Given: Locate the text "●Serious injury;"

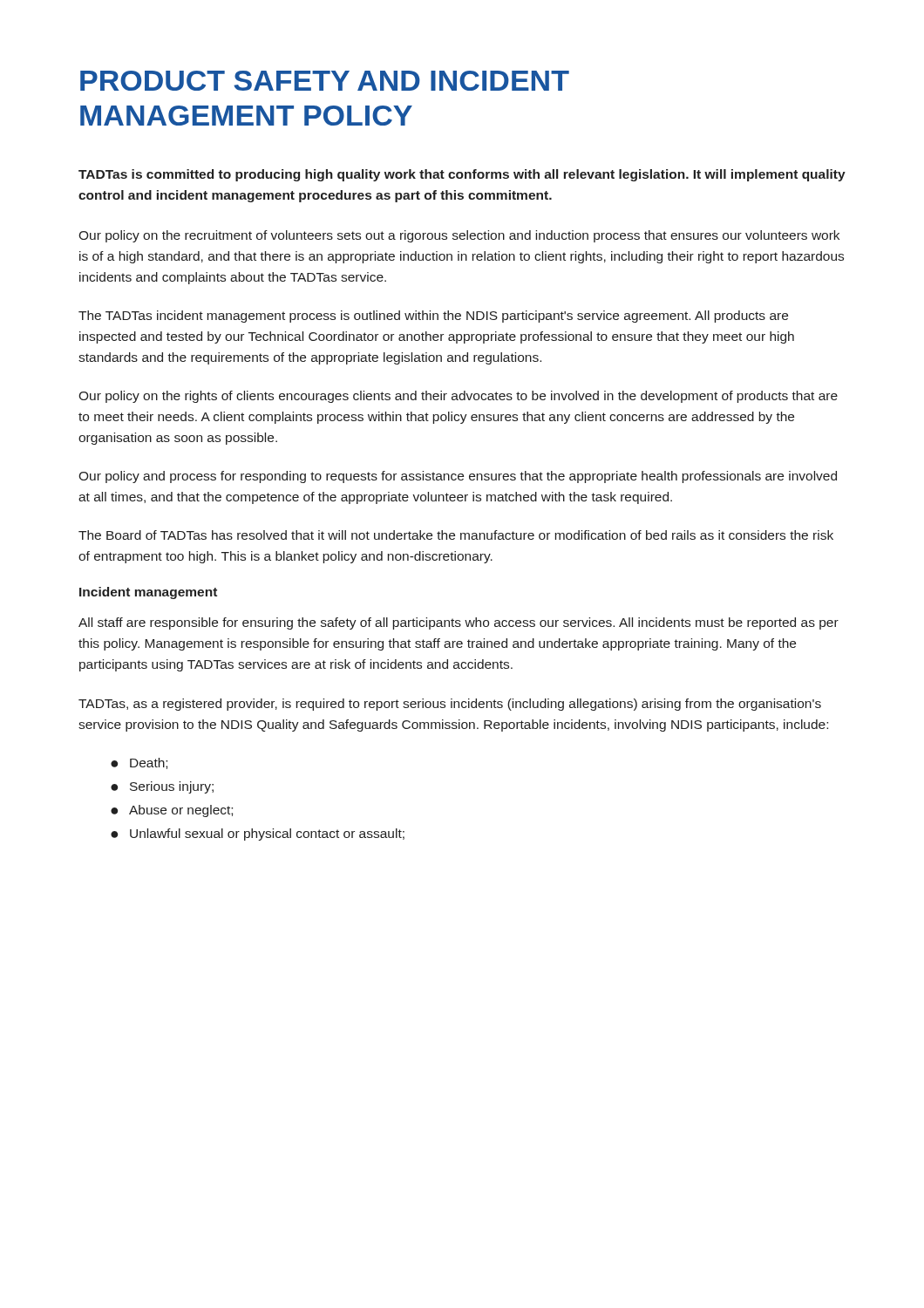Looking at the screenshot, I should pos(162,787).
